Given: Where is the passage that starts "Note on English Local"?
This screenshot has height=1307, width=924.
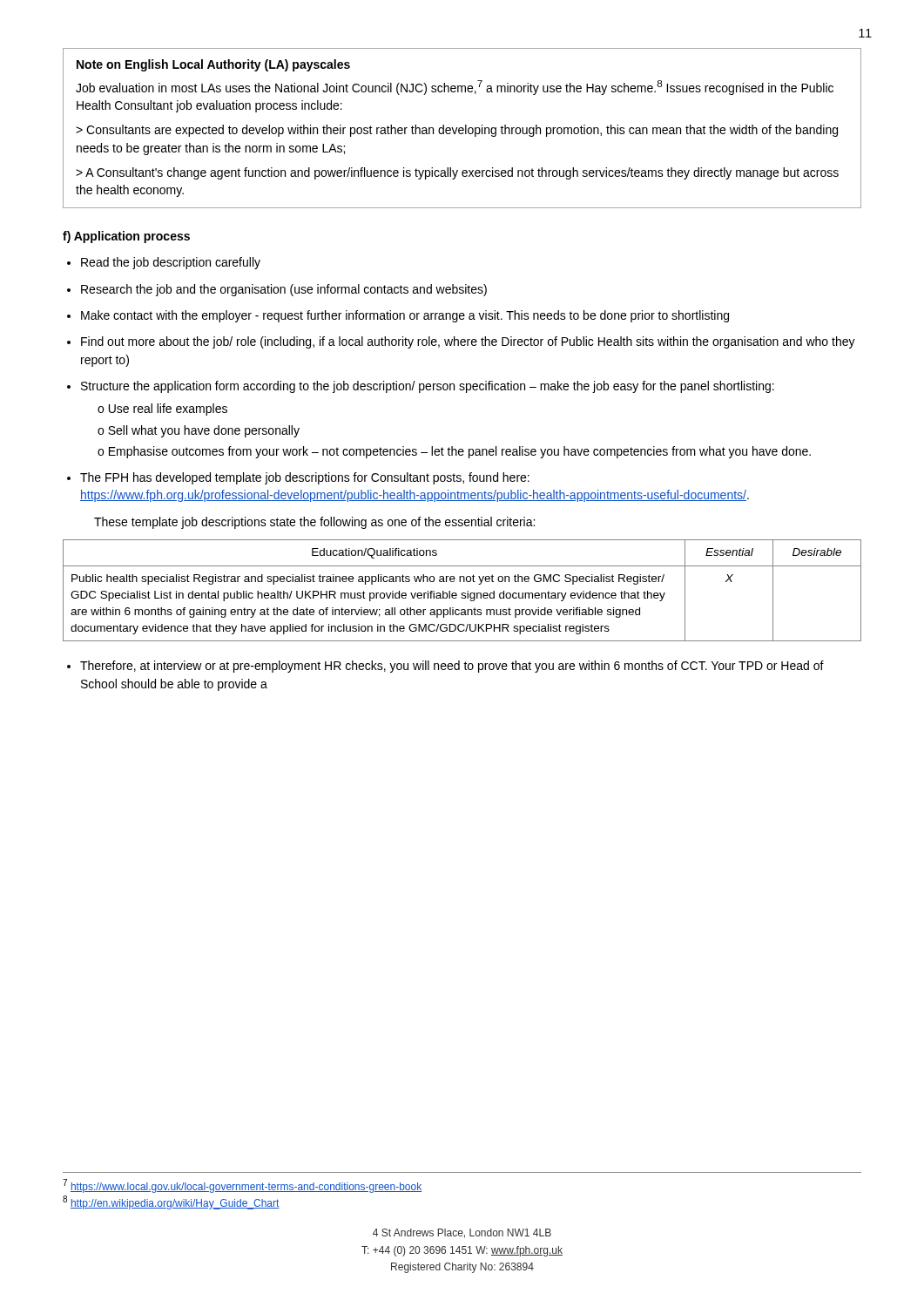Looking at the screenshot, I should click(462, 128).
